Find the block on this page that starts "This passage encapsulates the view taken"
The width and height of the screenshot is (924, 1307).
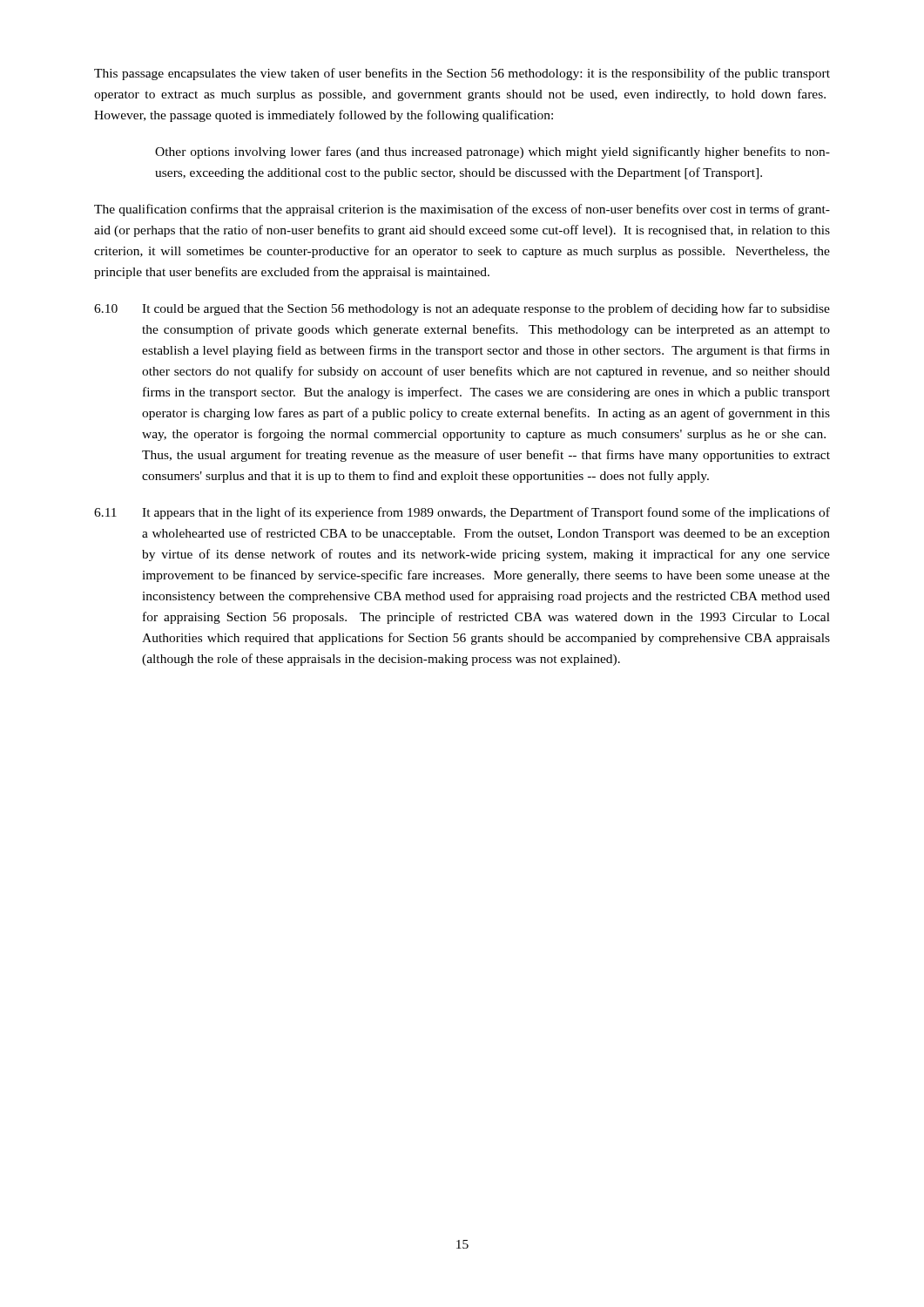pyautogui.click(x=462, y=94)
